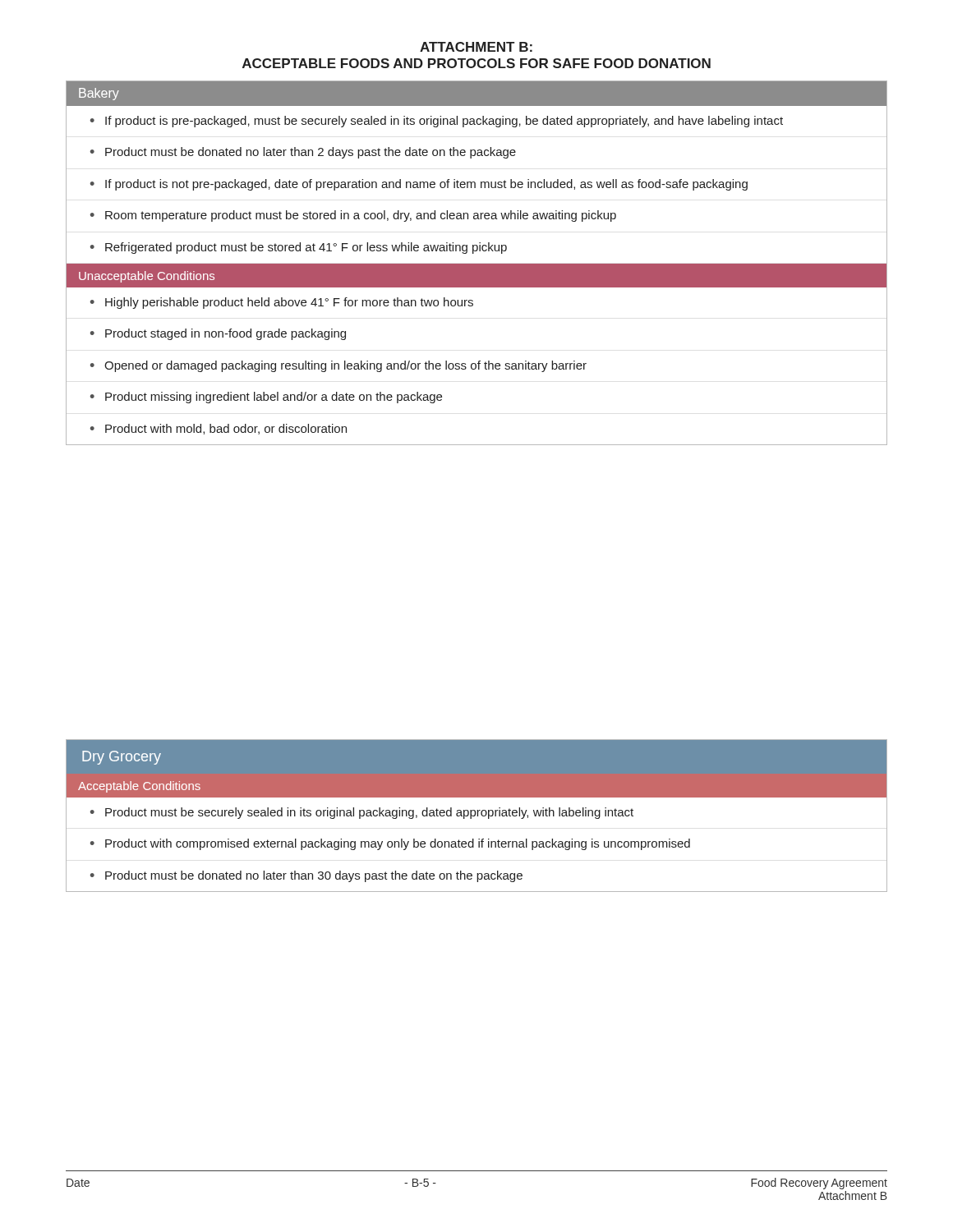953x1232 pixels.
Task: Find the text block starting "• If product is not pre-packaged, date of"
Action: (x=482, y=184)
